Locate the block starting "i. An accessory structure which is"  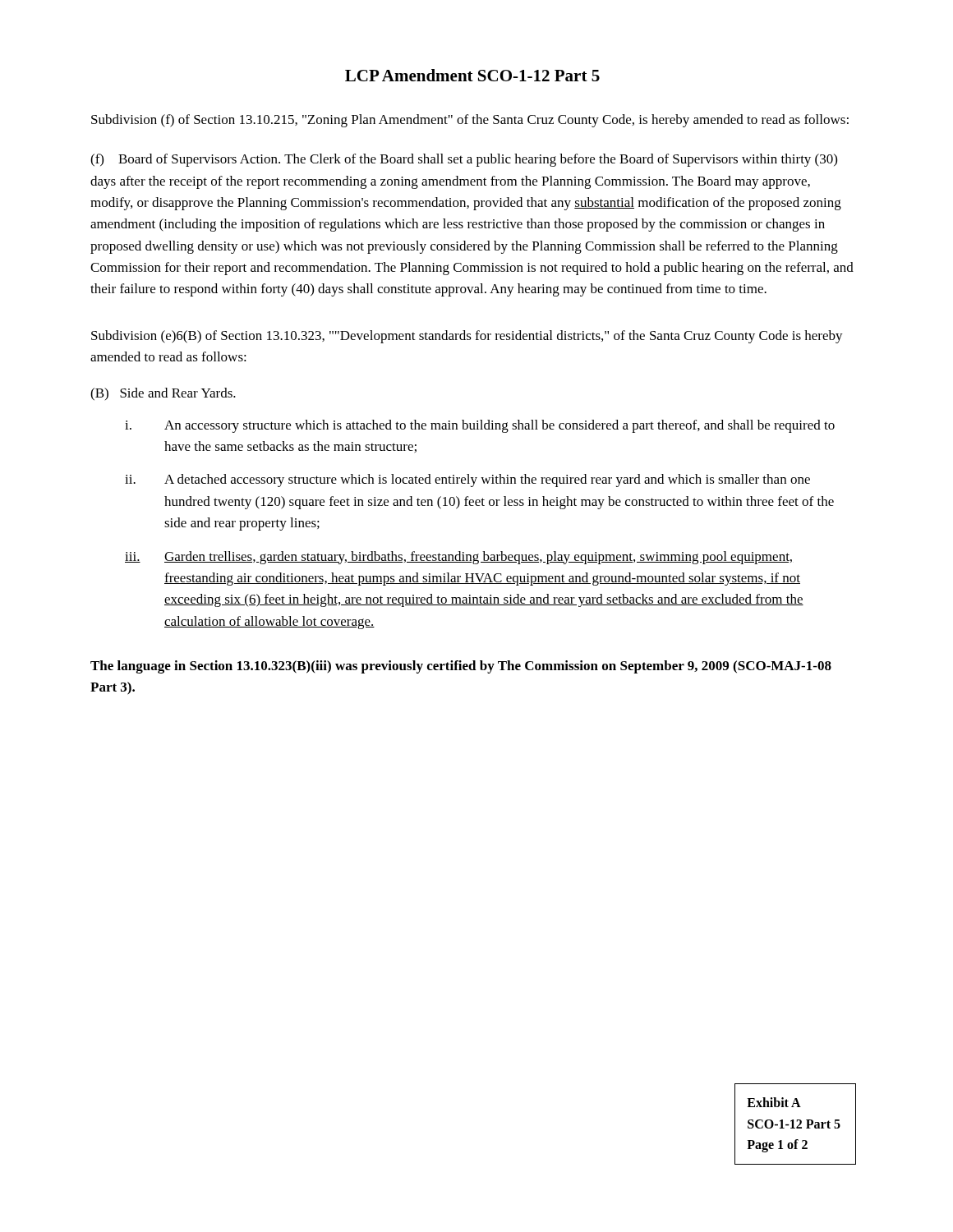click(x=490, y=436)
